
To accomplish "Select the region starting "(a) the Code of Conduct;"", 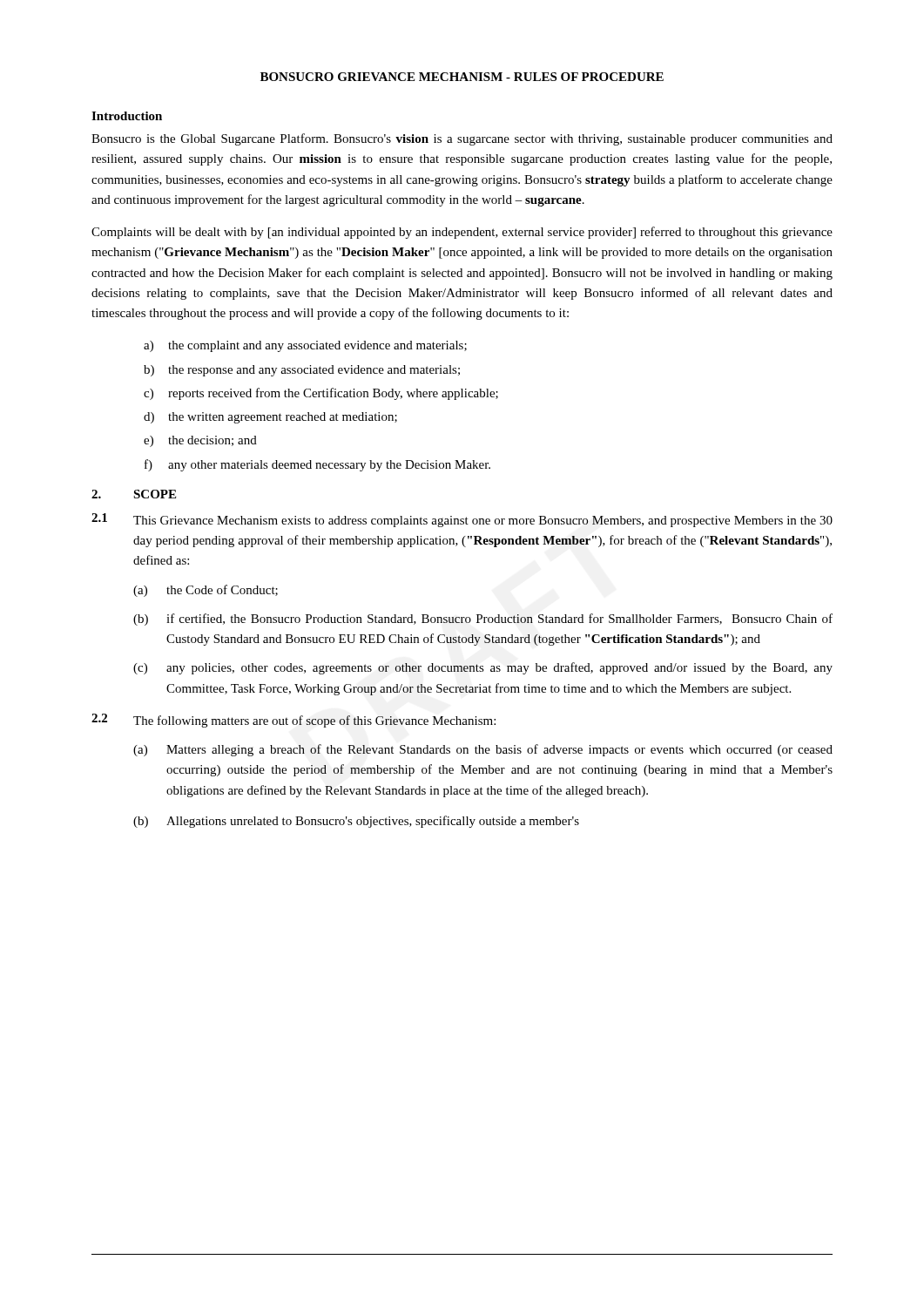I will pyautogui.click(x=206, y=591).
